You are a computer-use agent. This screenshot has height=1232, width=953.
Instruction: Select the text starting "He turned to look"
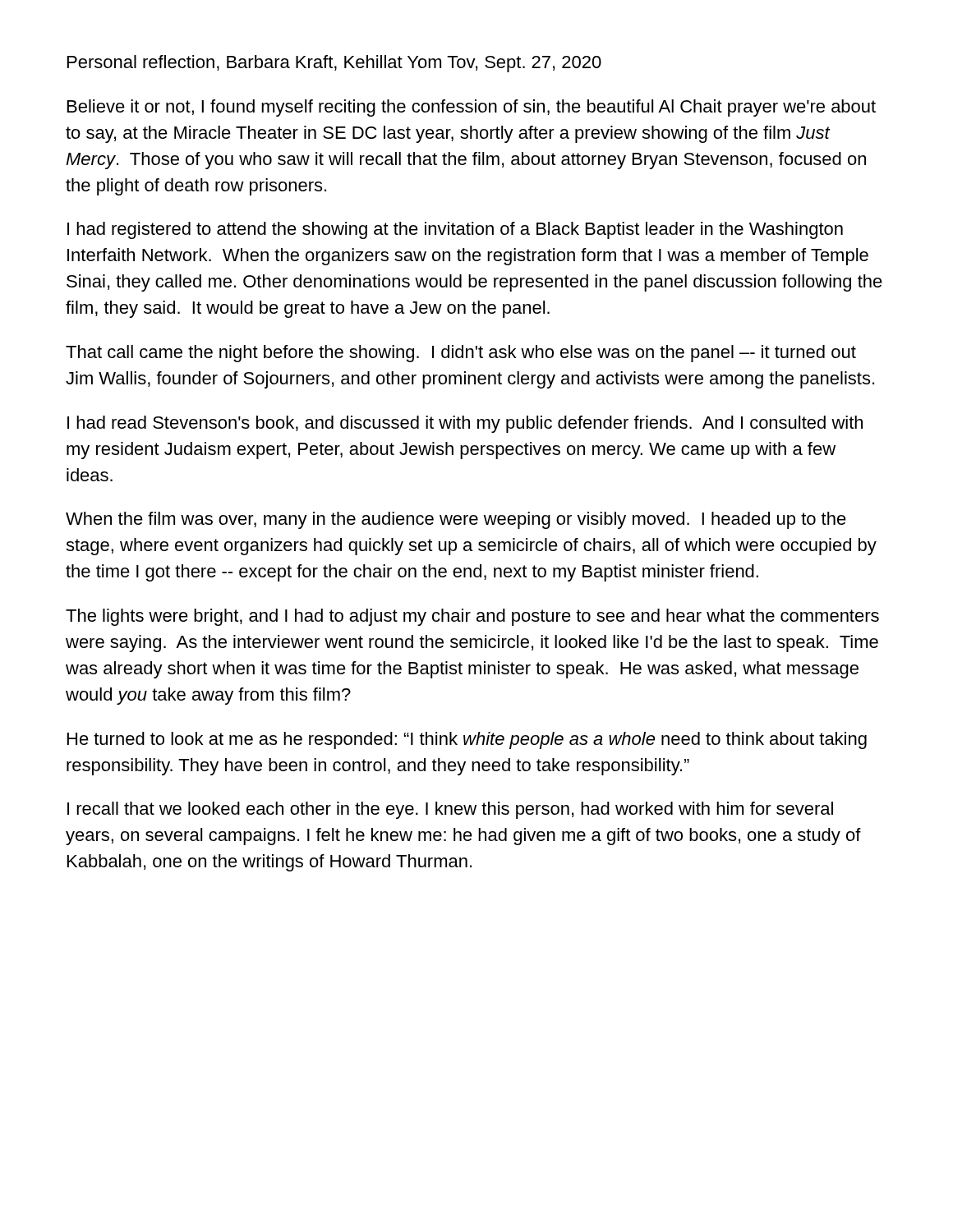pos(467,752)
